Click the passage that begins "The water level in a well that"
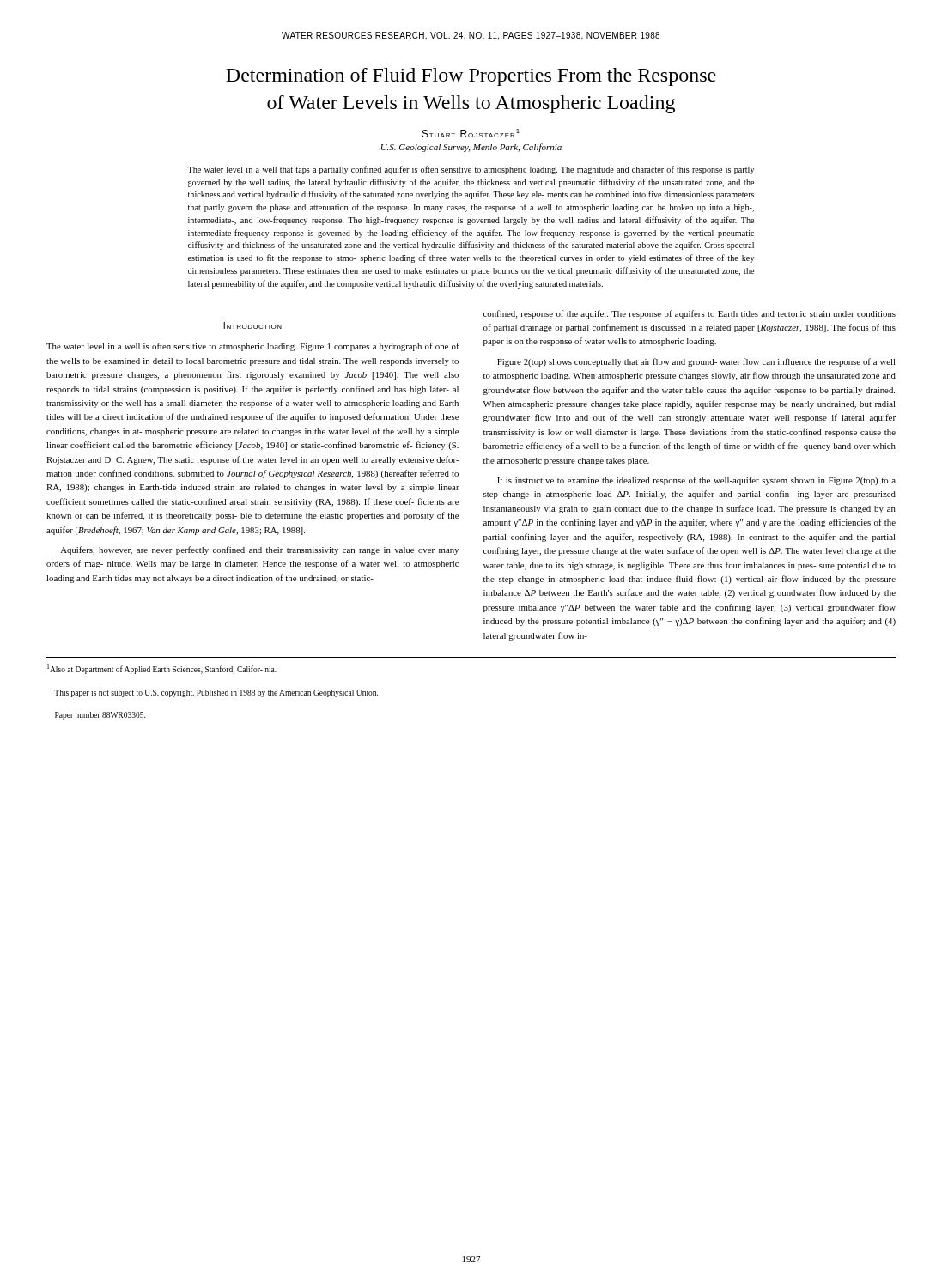942x1288 pixels. (471, 227)
